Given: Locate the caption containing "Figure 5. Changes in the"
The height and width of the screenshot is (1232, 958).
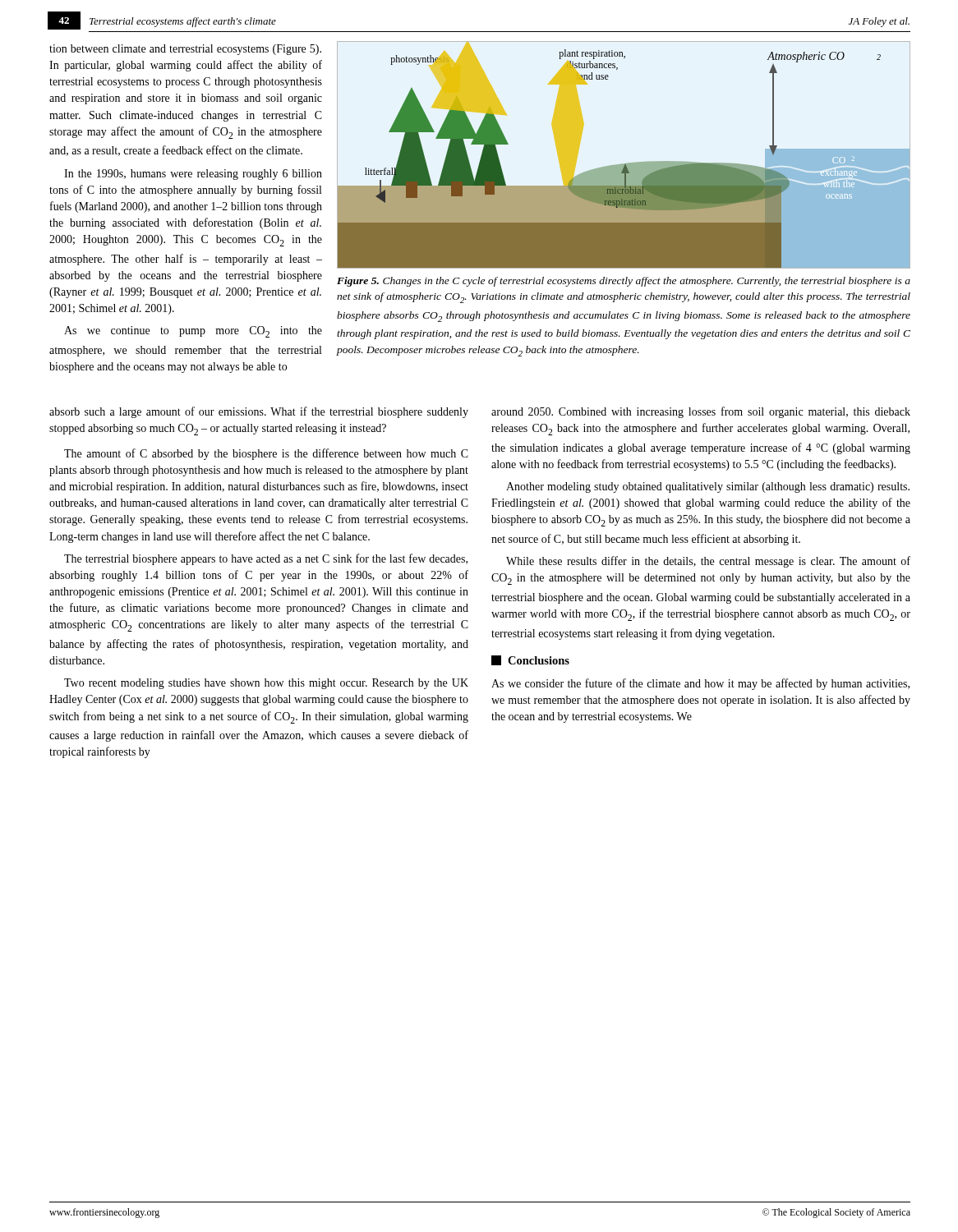Looking at the screenshot, I should 624,316.
